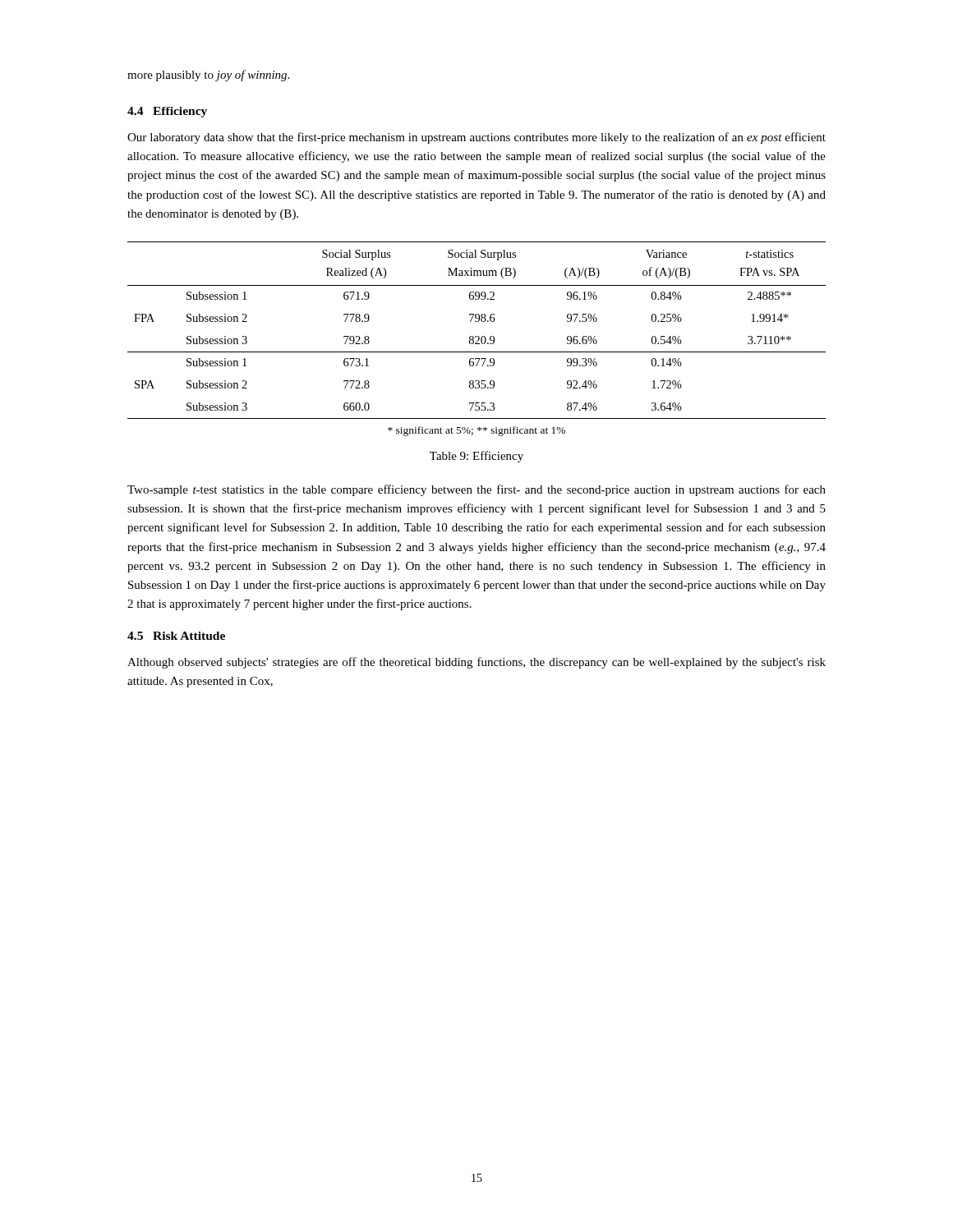Click on the element starting "Although observed subjects' strategies"

pos(476,671)
